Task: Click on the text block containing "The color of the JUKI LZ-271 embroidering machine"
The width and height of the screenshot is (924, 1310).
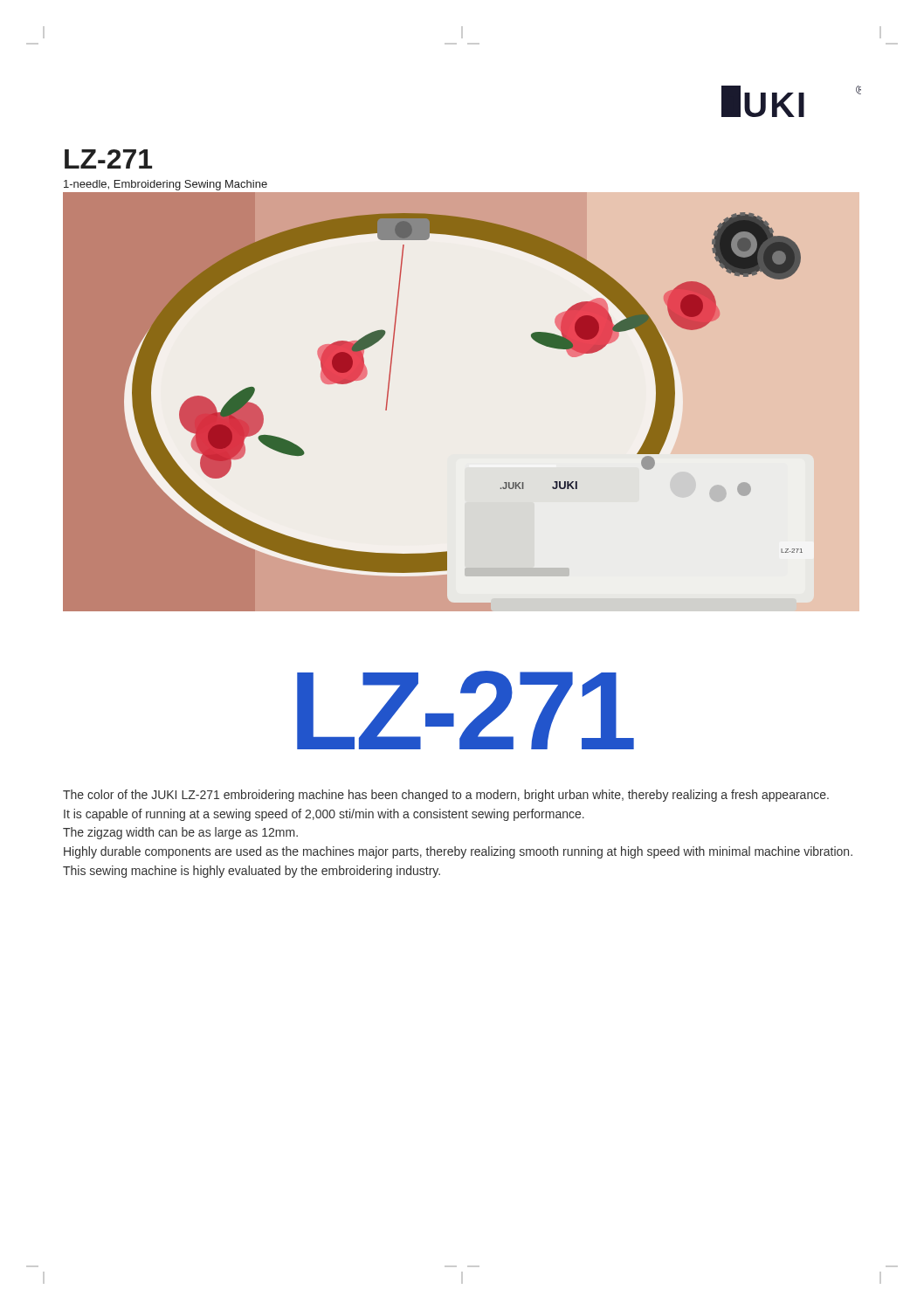Action: click(446, 796)
